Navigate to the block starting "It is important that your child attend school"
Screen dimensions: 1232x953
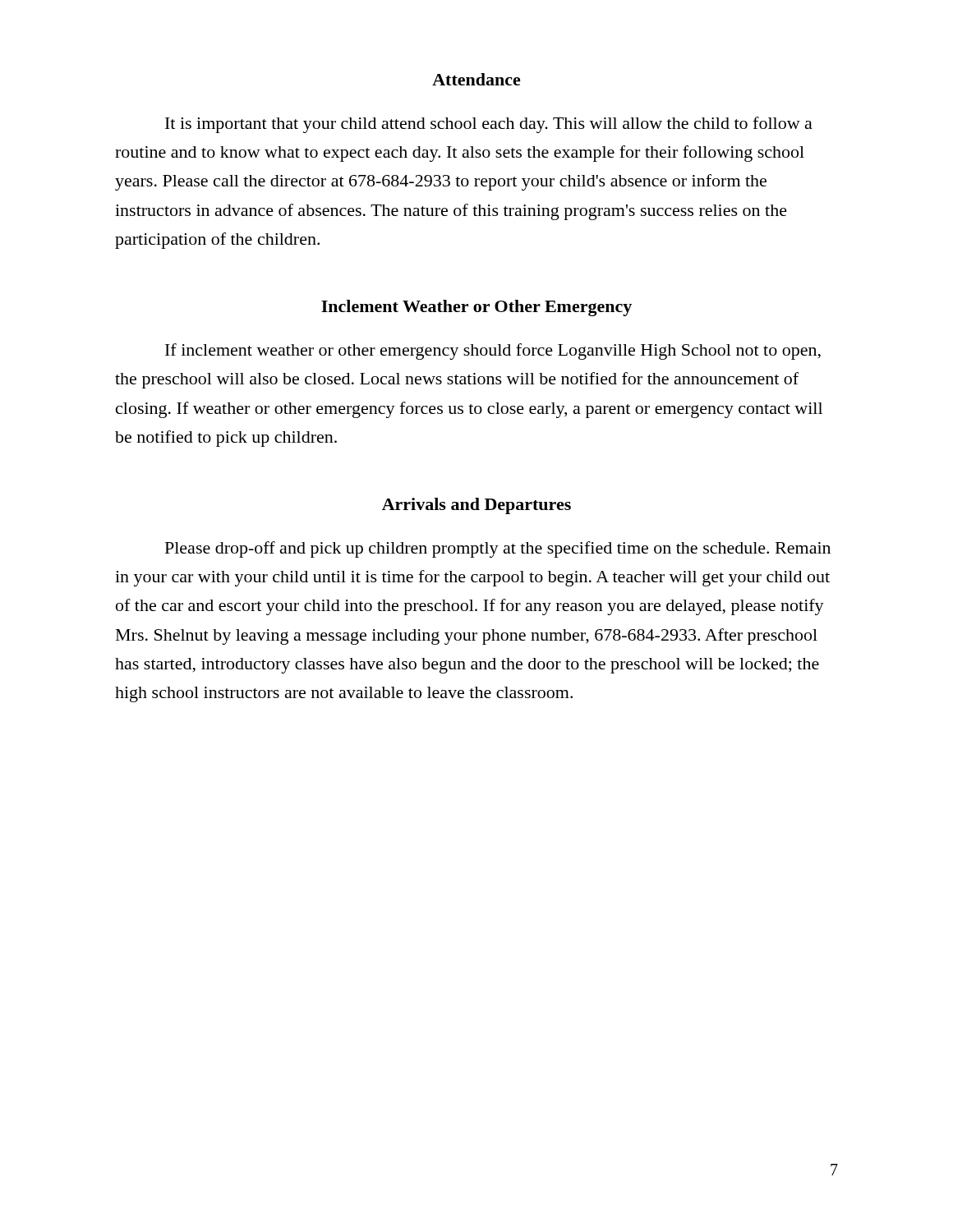(x=476, y=181)
